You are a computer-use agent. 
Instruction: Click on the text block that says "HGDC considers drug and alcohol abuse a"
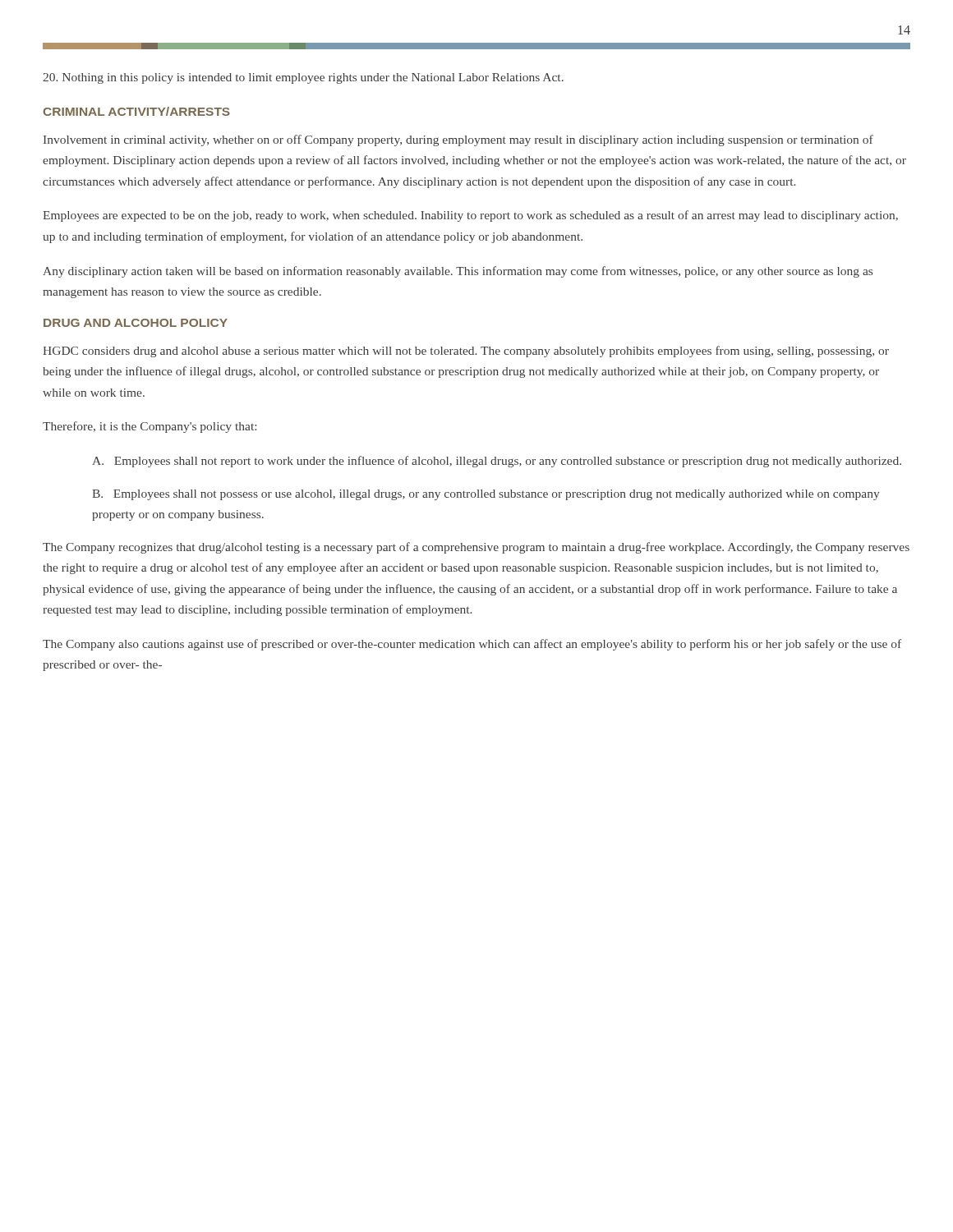[466, 371]
